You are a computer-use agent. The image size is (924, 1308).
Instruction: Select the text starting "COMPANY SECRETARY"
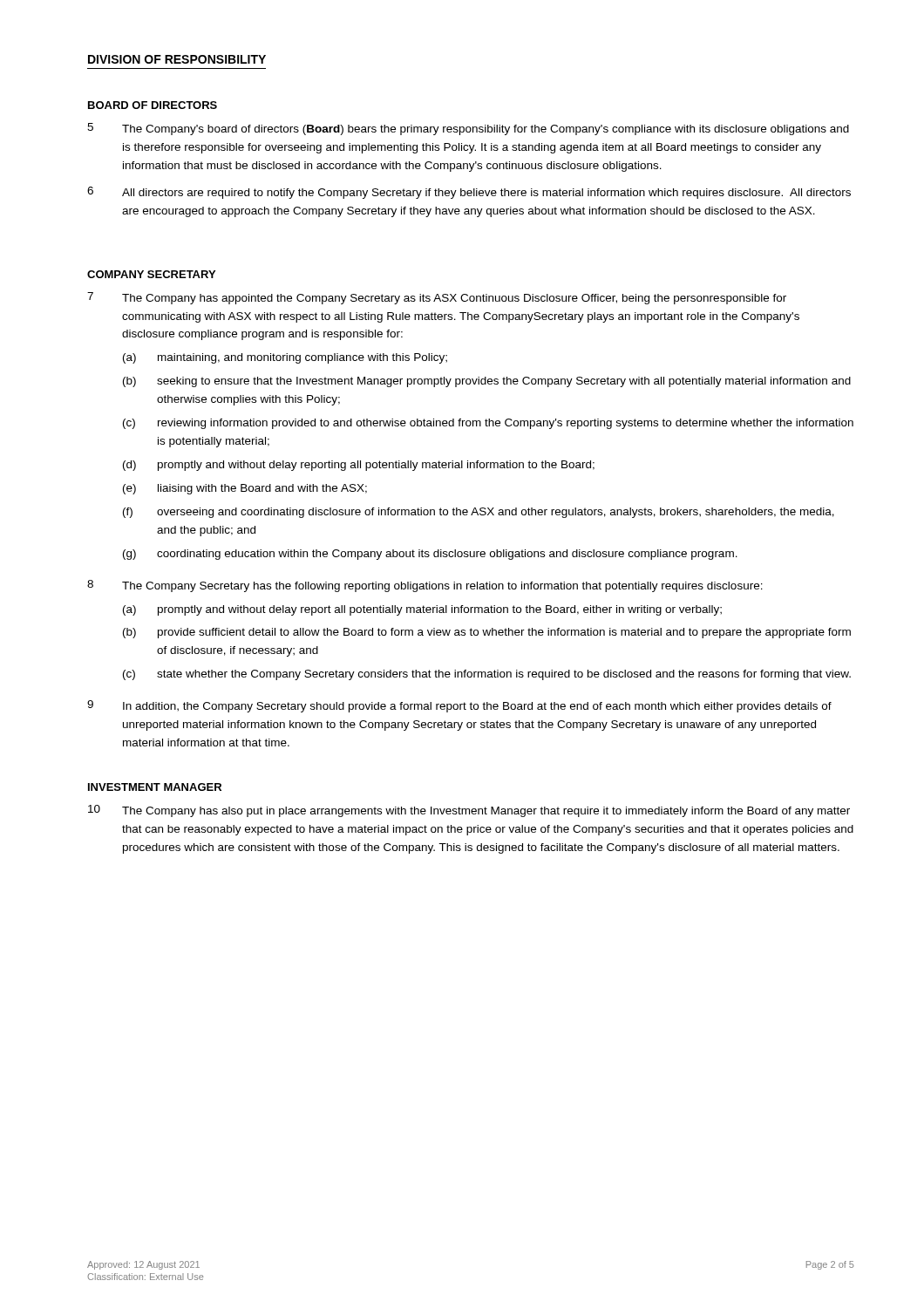(x=151, y=274)
